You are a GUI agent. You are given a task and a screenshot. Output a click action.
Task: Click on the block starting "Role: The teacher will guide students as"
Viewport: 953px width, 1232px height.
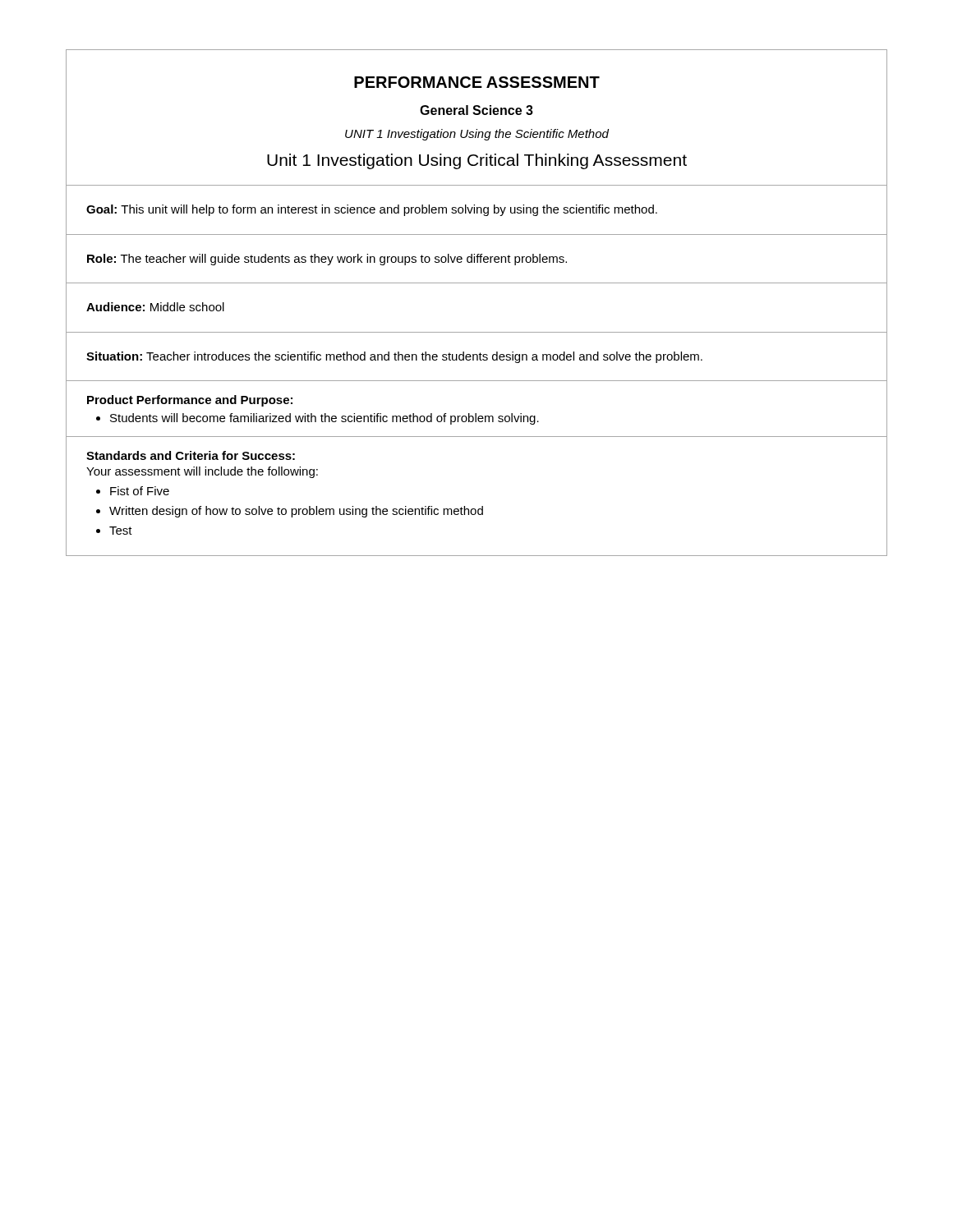476,258
